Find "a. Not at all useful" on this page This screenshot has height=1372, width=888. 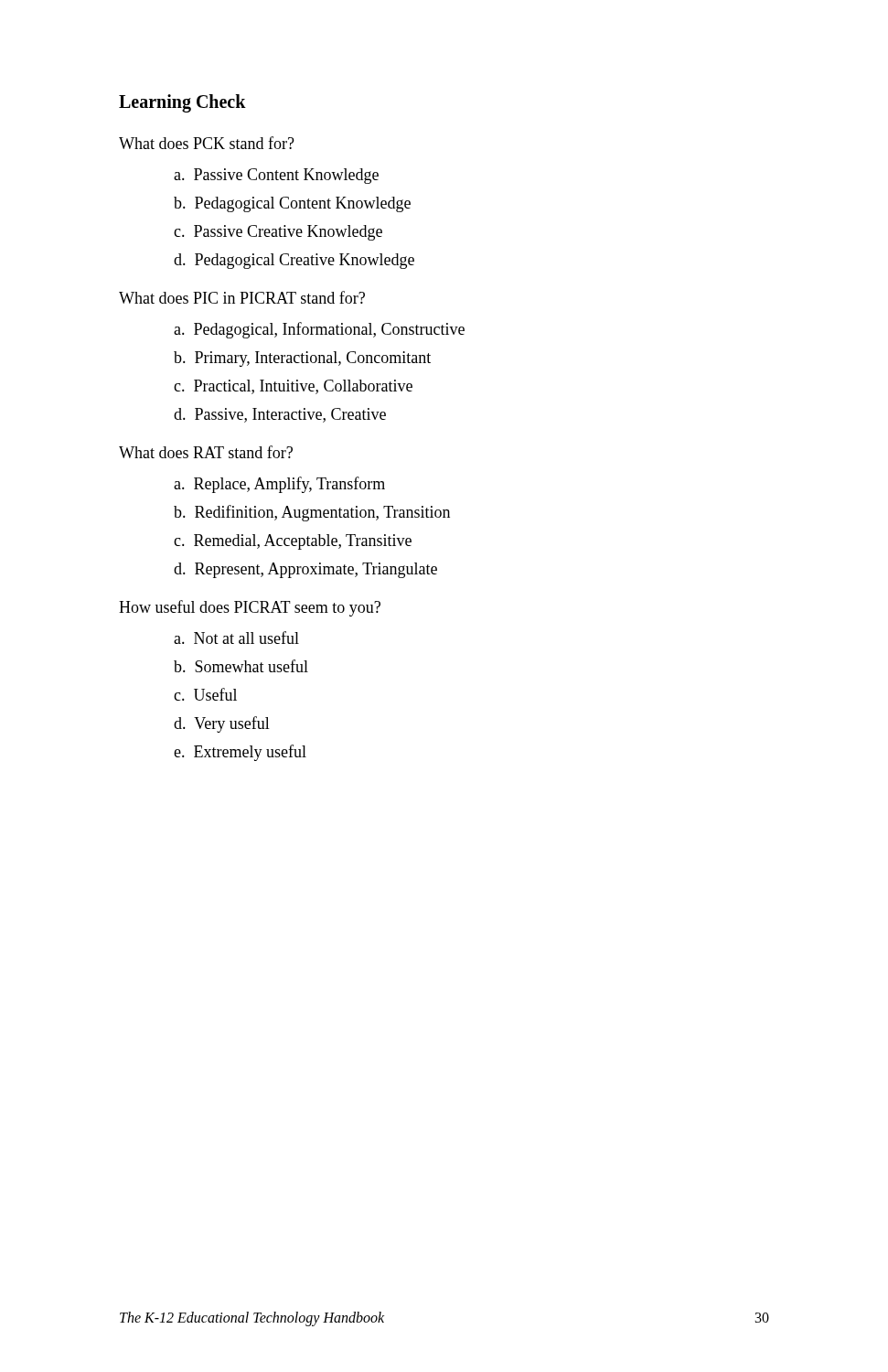(236, 638)
